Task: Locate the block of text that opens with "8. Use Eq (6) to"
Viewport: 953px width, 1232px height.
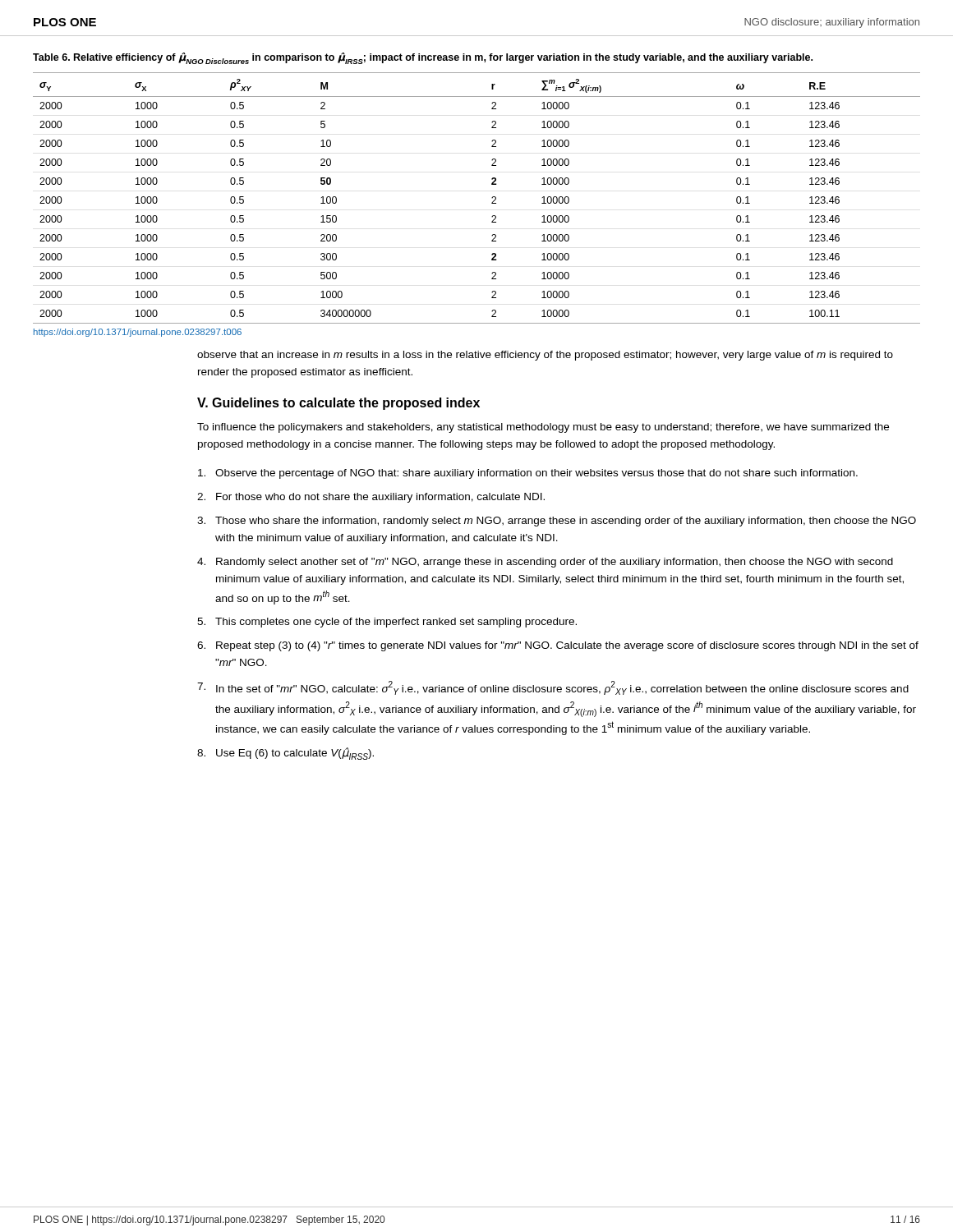Action: pos(285,754)
